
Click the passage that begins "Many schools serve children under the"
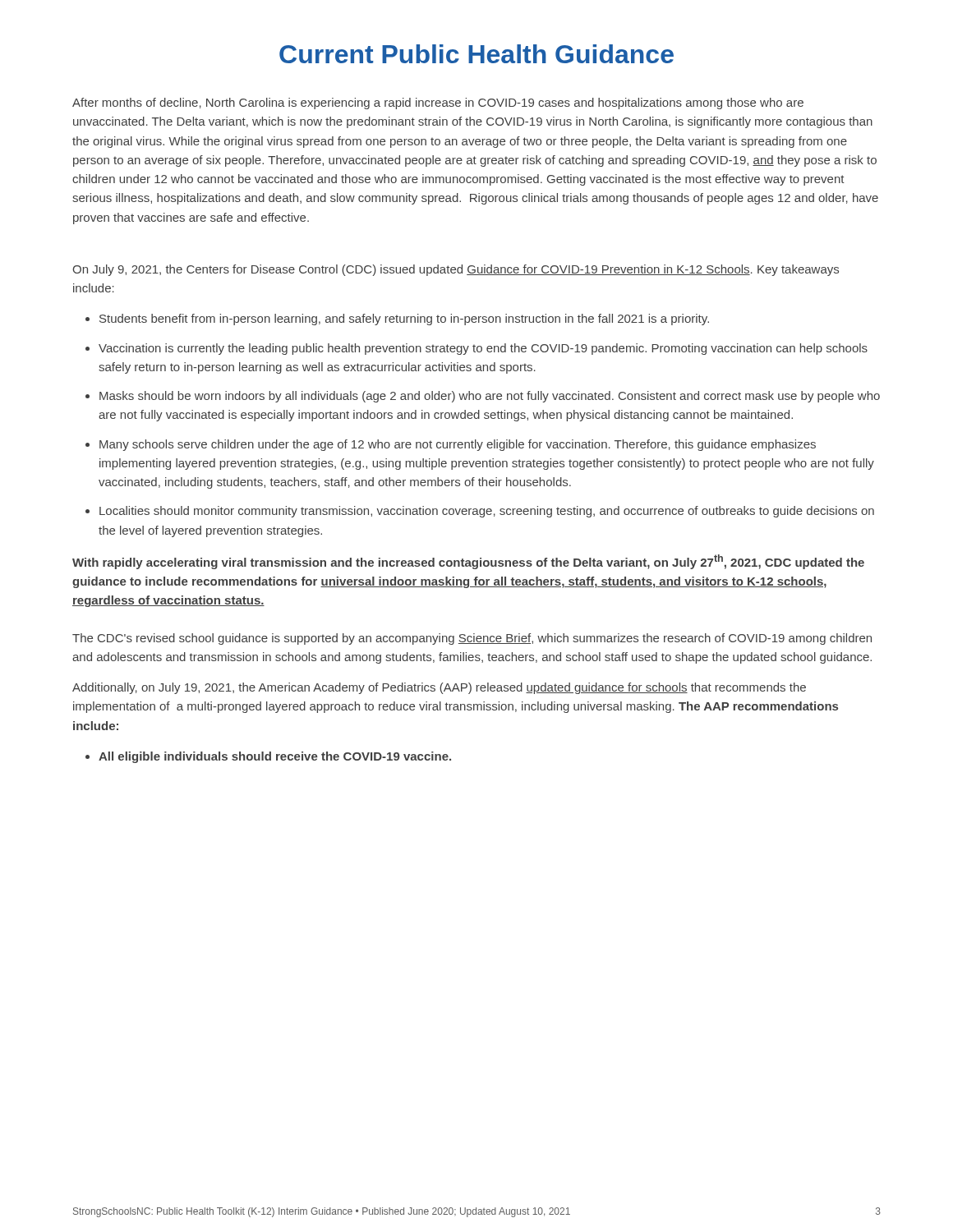[x=486, y=463]
